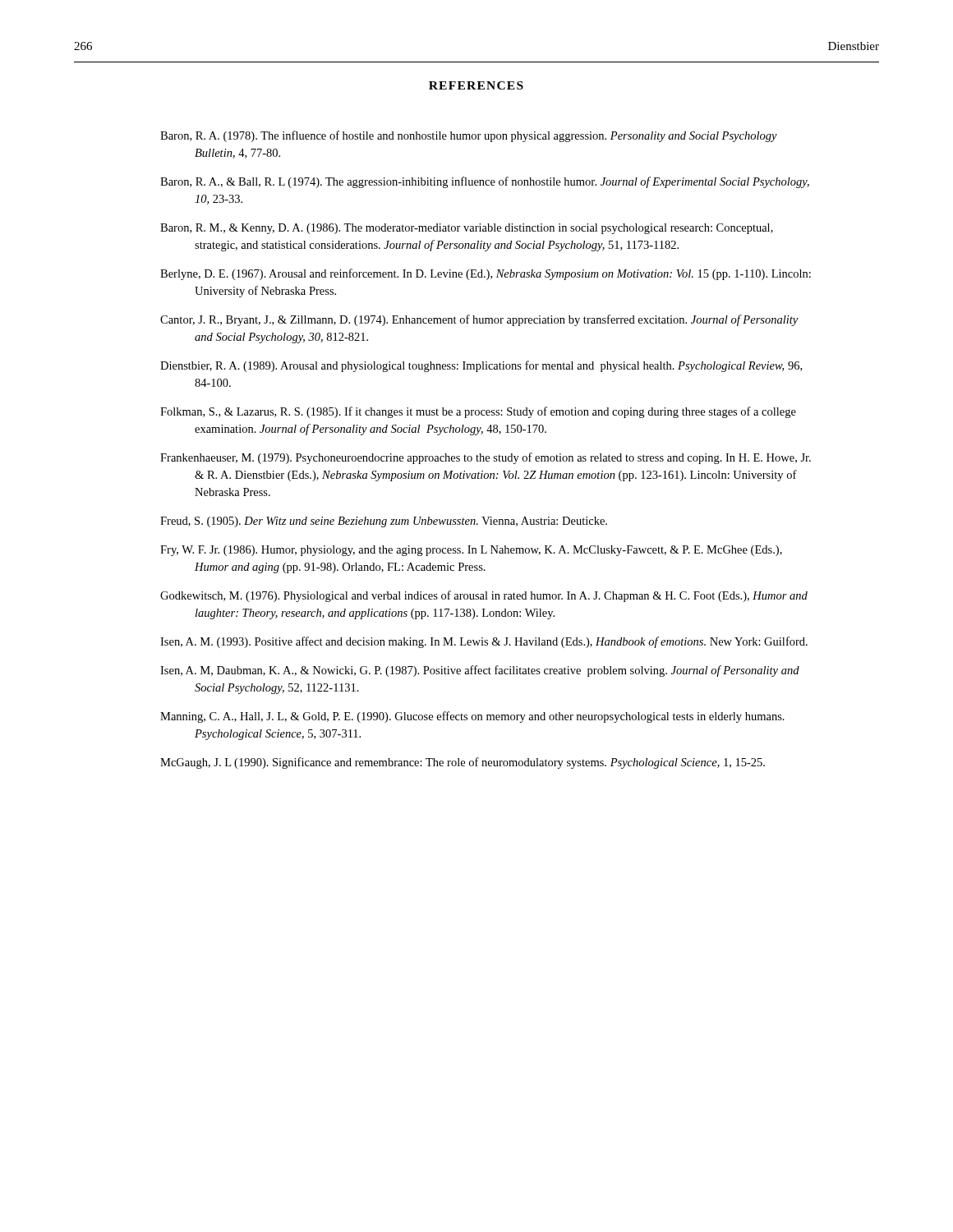Where is the passage that starts "McGaugh, J. L (1990). Significance and remembrance:"?
Viewport: 953px width, 1232px height.
click(463, 763)
